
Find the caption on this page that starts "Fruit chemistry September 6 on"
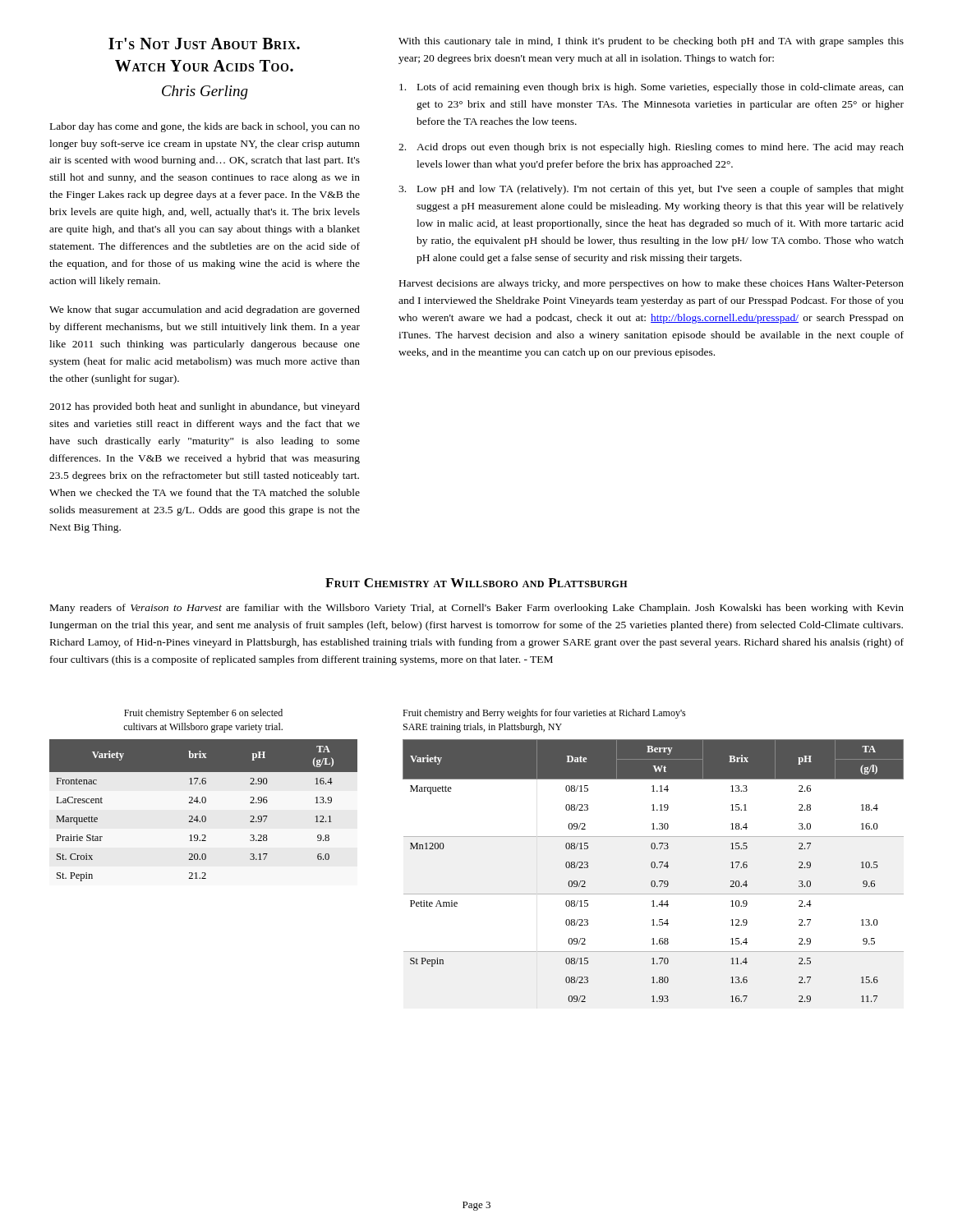(203, 720)
